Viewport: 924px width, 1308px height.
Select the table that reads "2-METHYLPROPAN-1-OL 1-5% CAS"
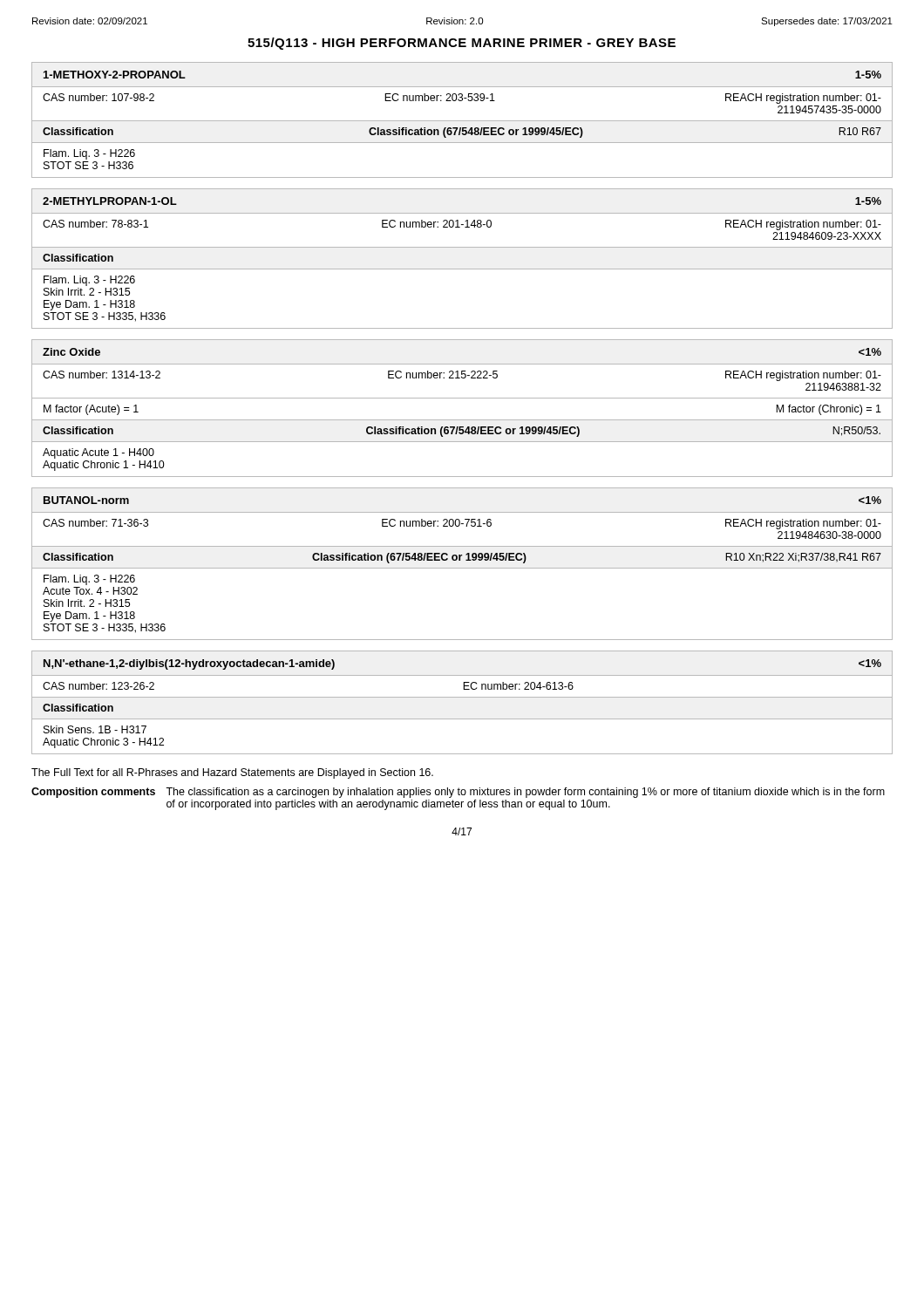pos(462,259)
